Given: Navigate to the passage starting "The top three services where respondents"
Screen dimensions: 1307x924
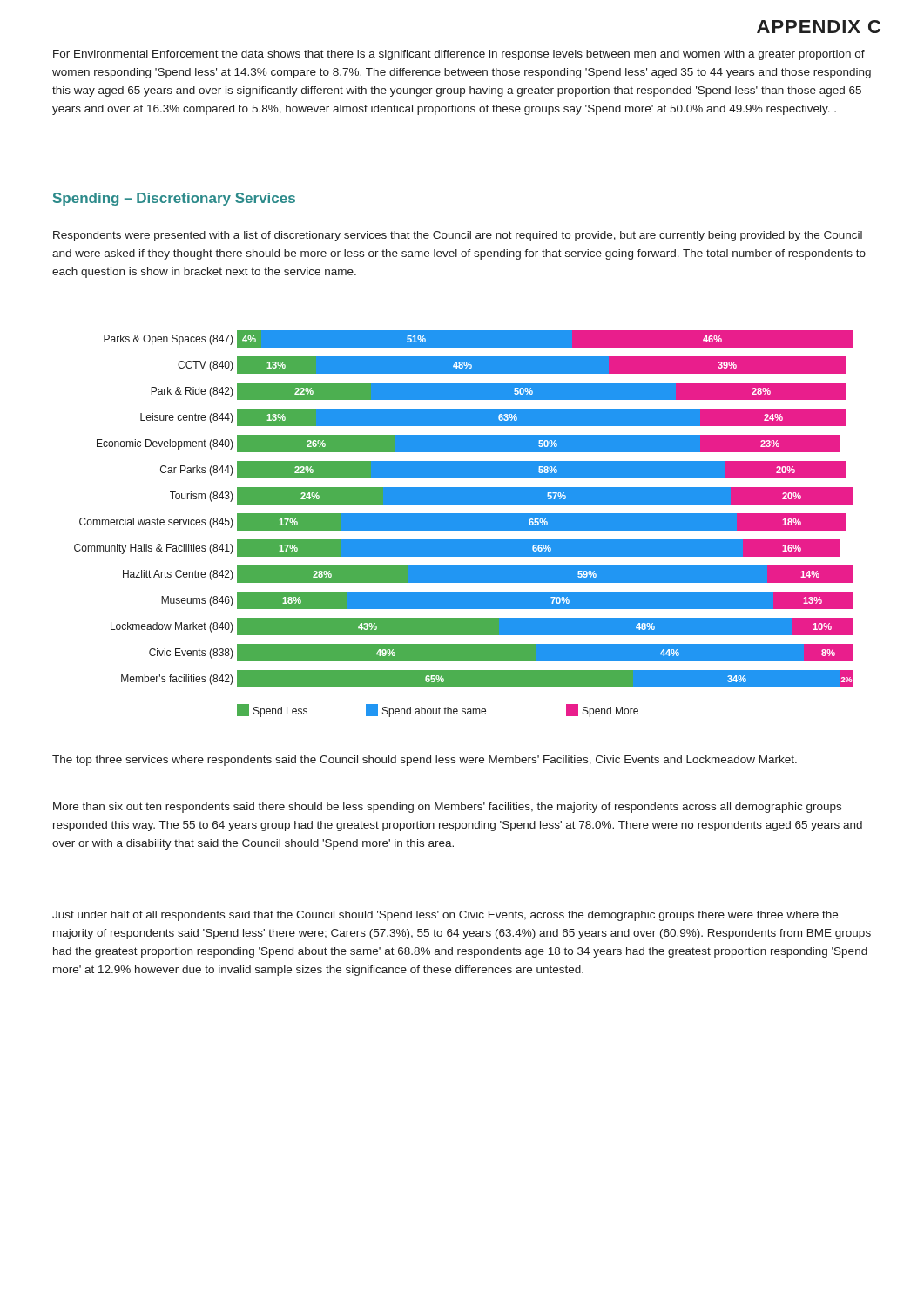Looking at the screenshot, I should [425, 759].
